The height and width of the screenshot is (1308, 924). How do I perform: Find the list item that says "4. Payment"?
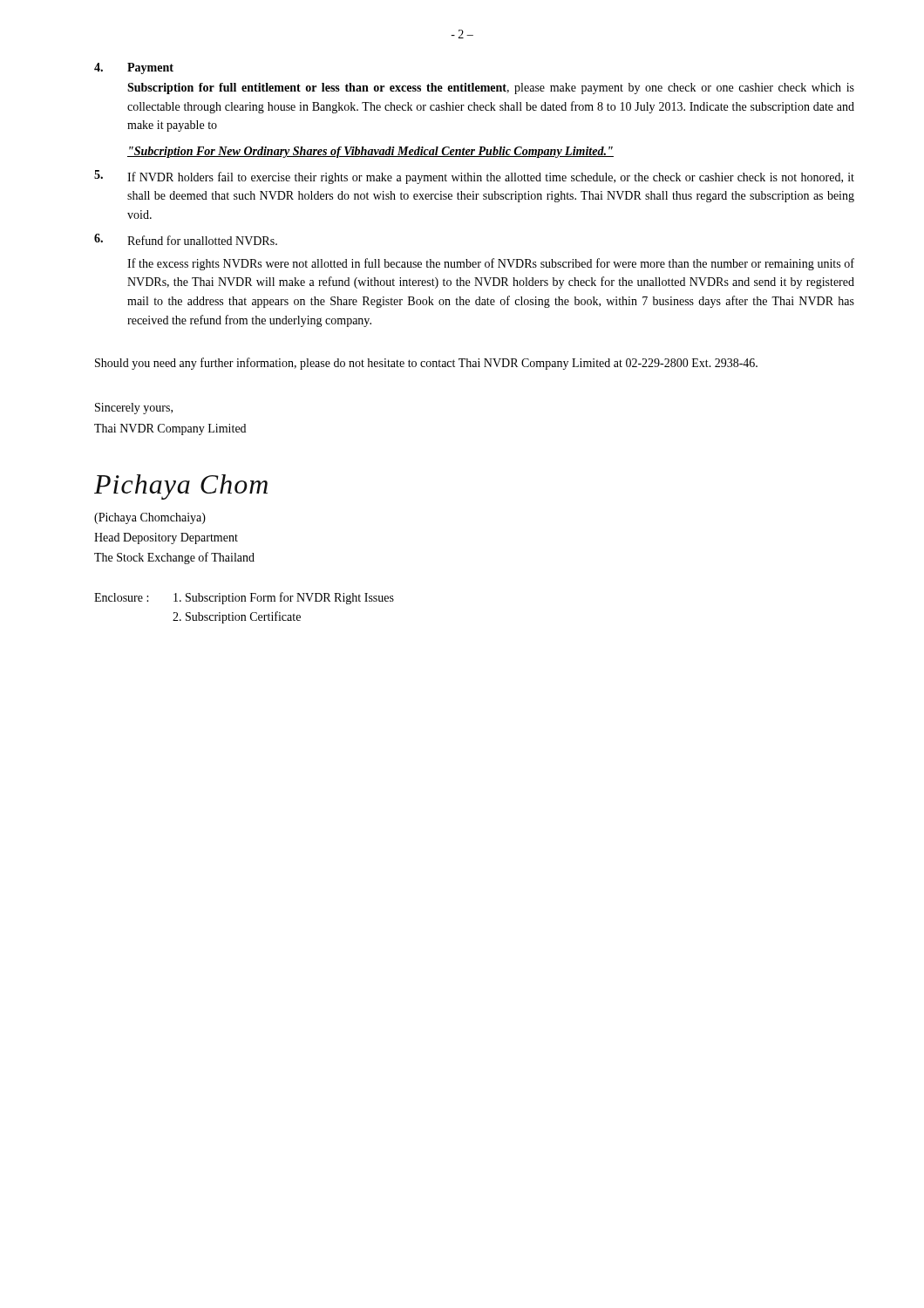(x=134, y=68)
